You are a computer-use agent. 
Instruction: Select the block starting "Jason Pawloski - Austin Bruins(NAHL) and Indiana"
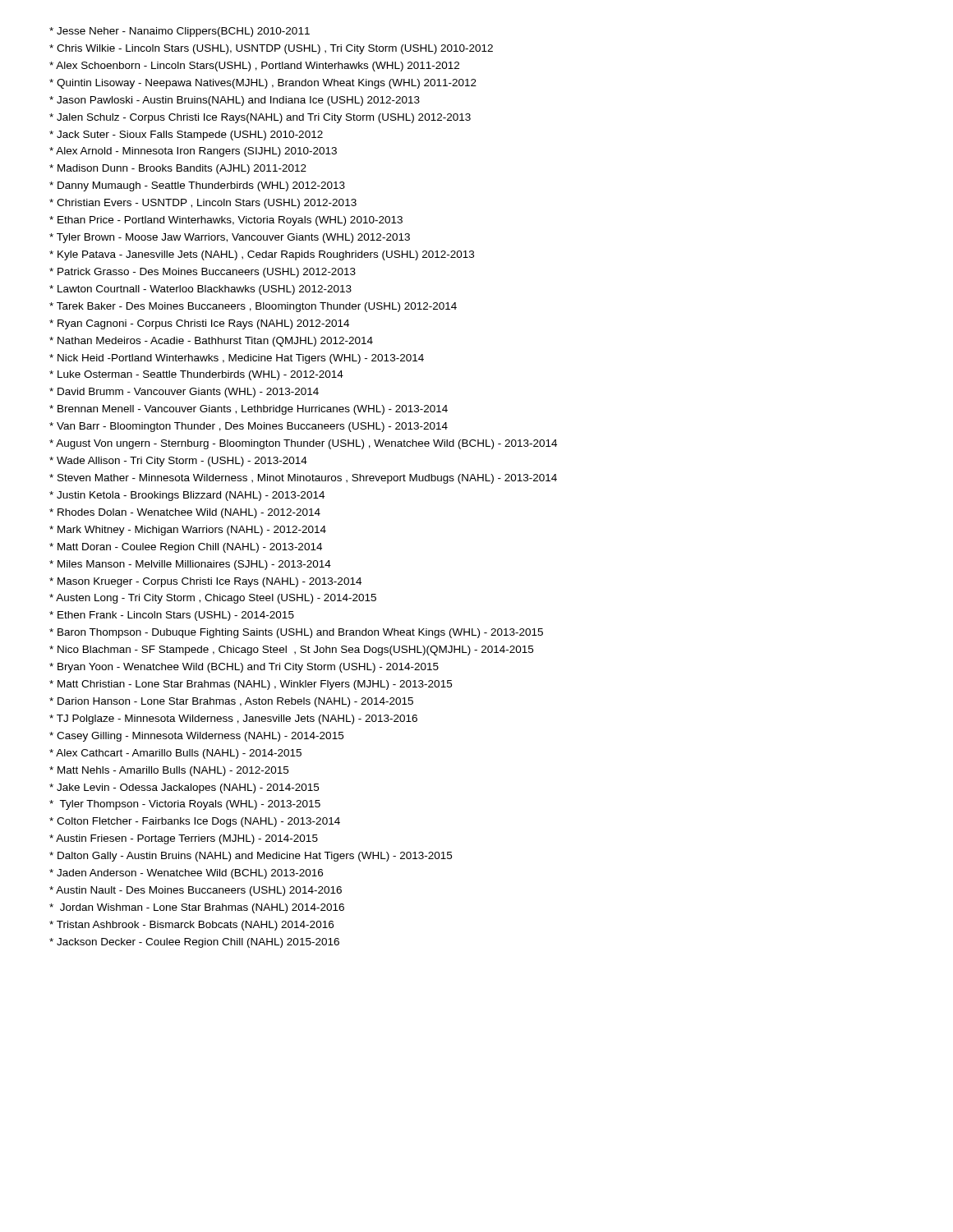235,100
